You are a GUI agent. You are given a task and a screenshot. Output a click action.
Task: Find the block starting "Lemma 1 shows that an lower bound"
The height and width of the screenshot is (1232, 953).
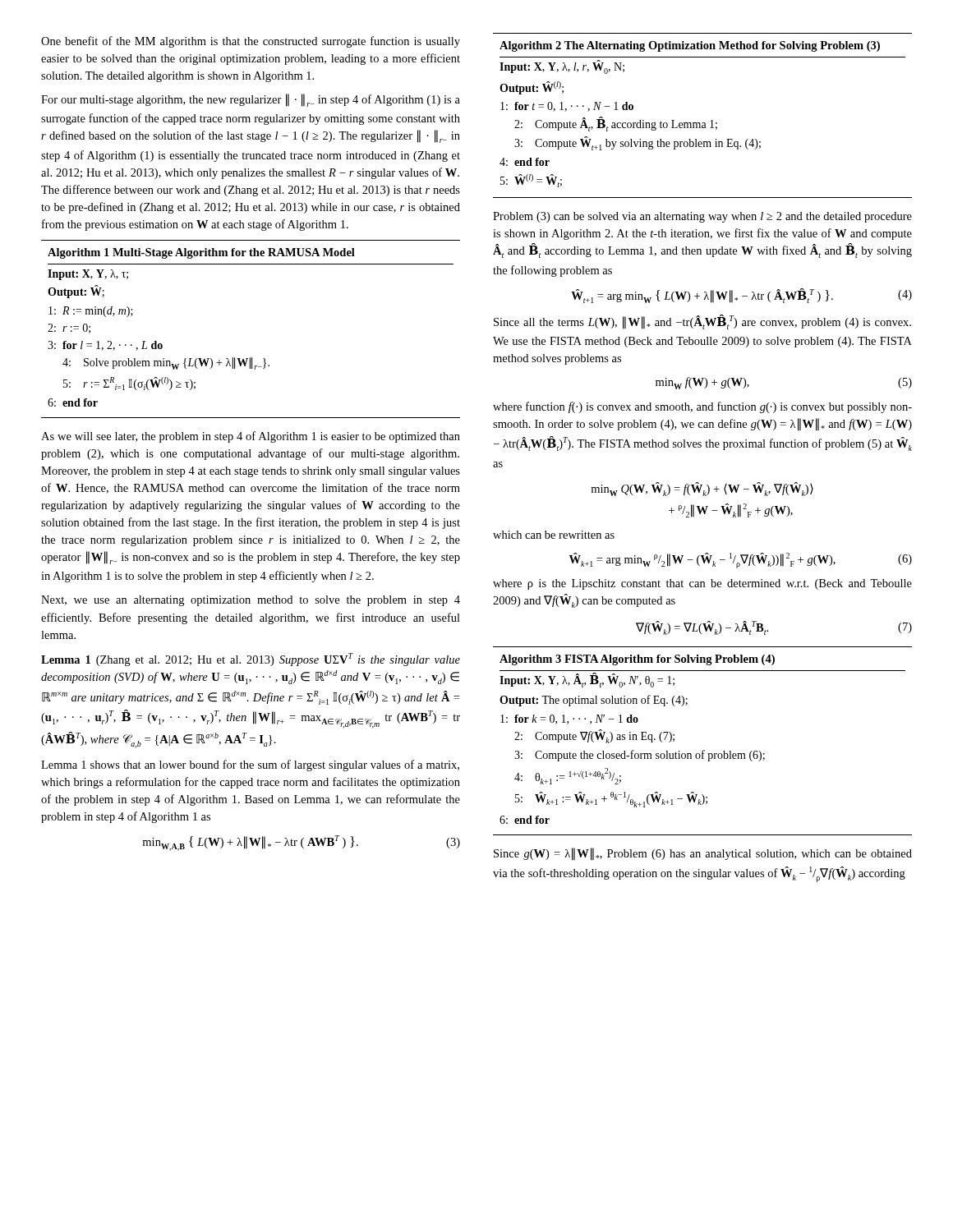pos(251,791)
